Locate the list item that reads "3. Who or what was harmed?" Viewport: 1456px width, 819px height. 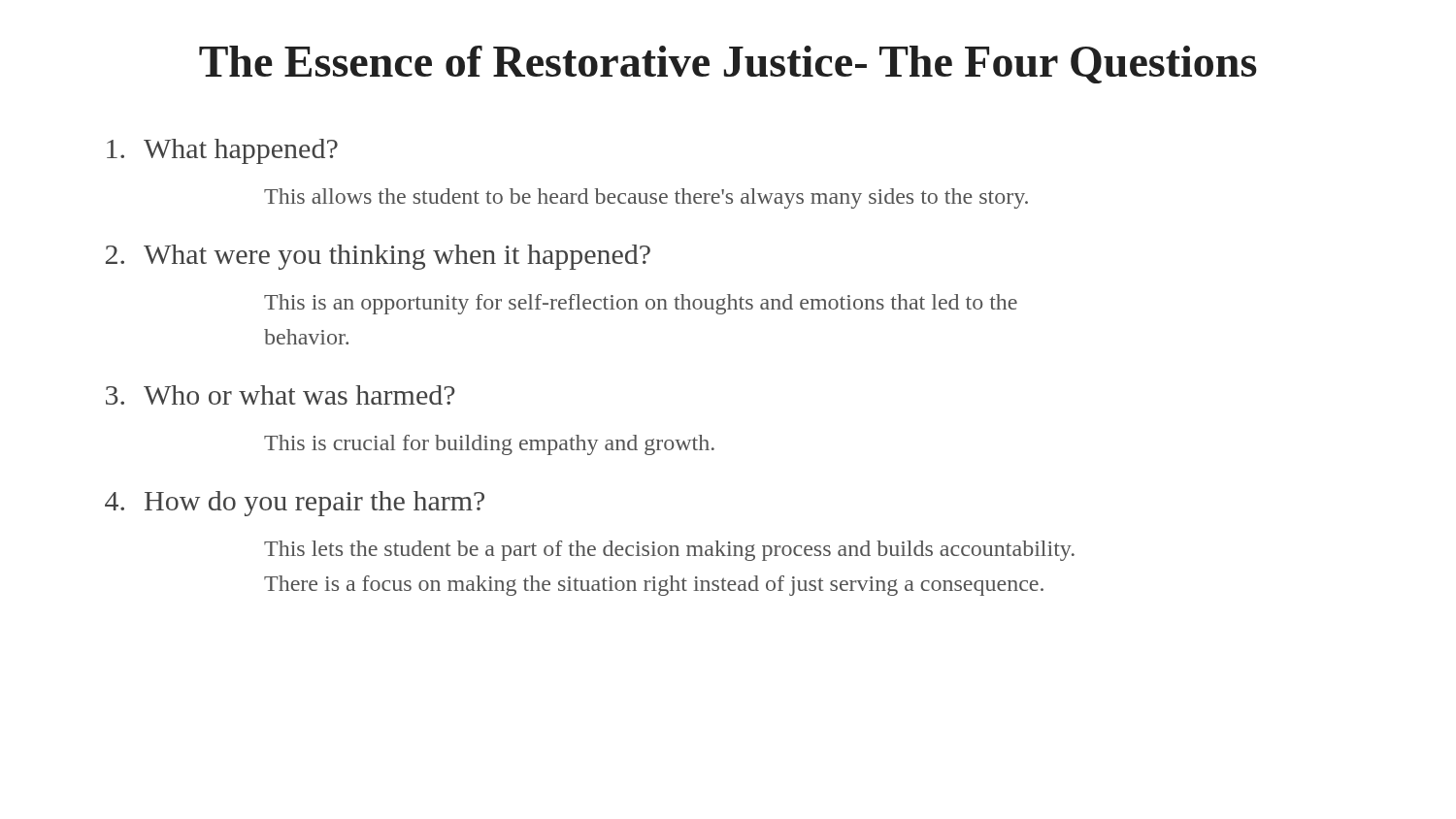(x=281, y=395)
